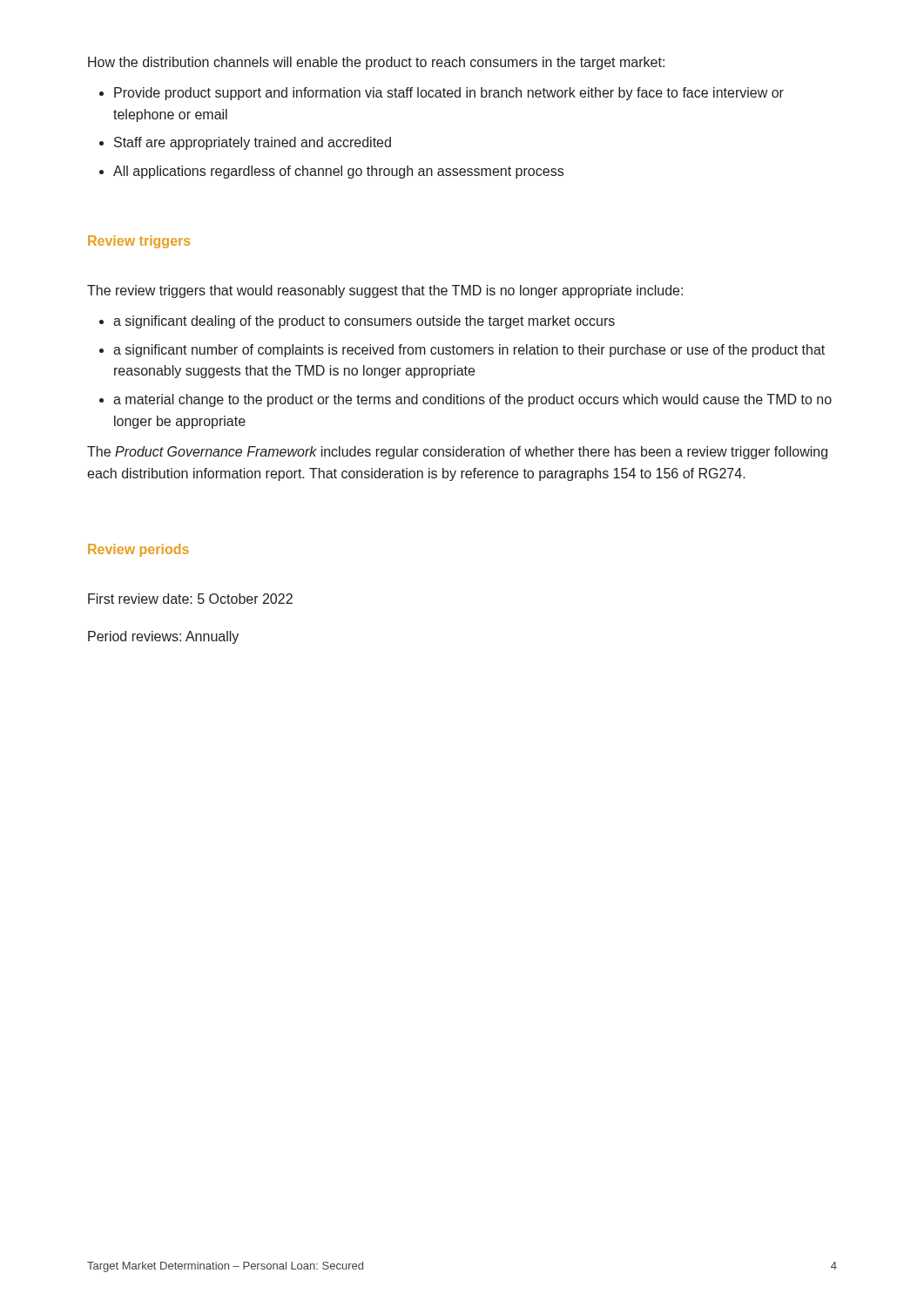
Task: Locate the region starting "All applications regardless of channel go through an"
Action: (339, 171)
